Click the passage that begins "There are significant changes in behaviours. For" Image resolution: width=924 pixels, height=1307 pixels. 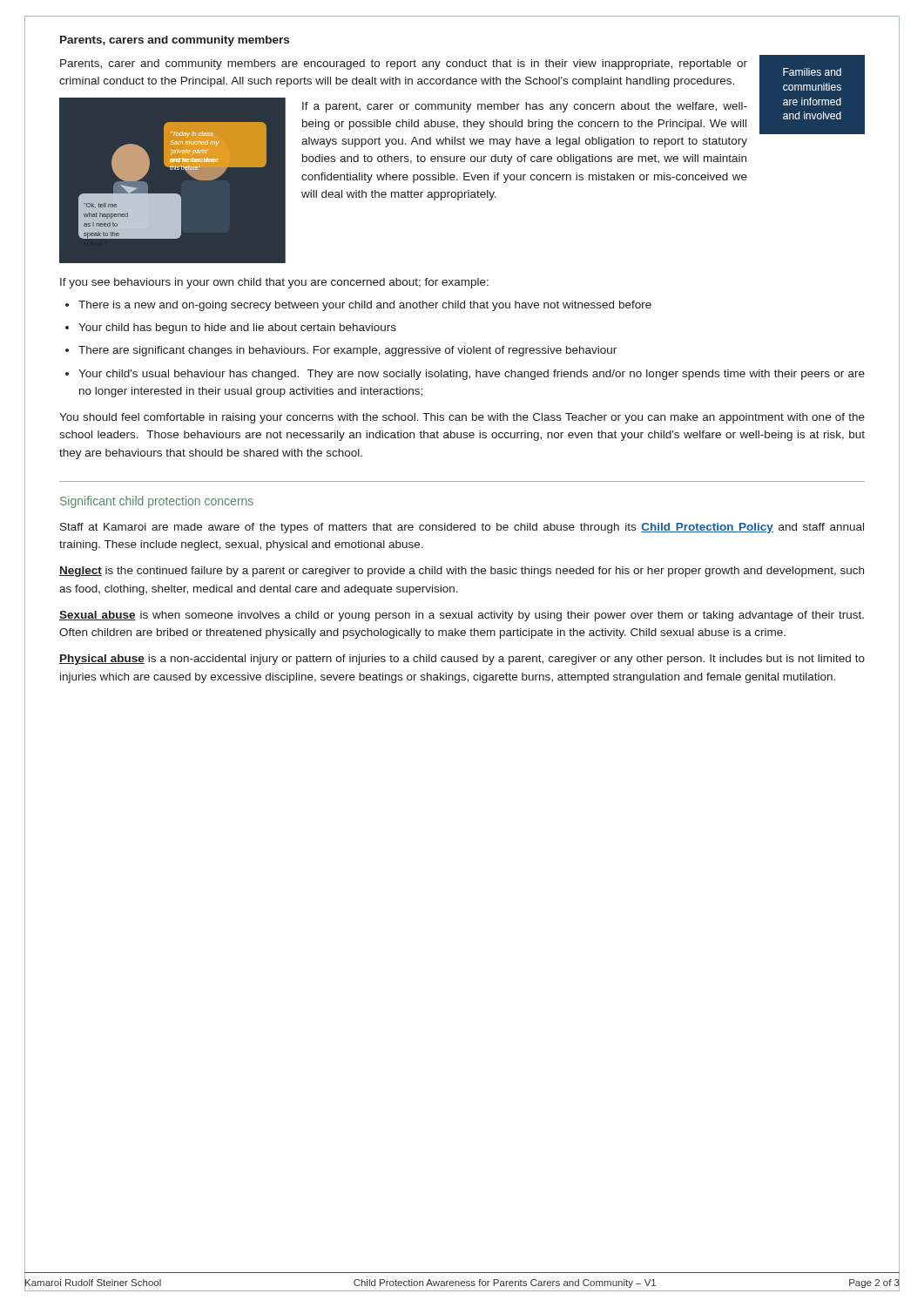pos(348,350)
